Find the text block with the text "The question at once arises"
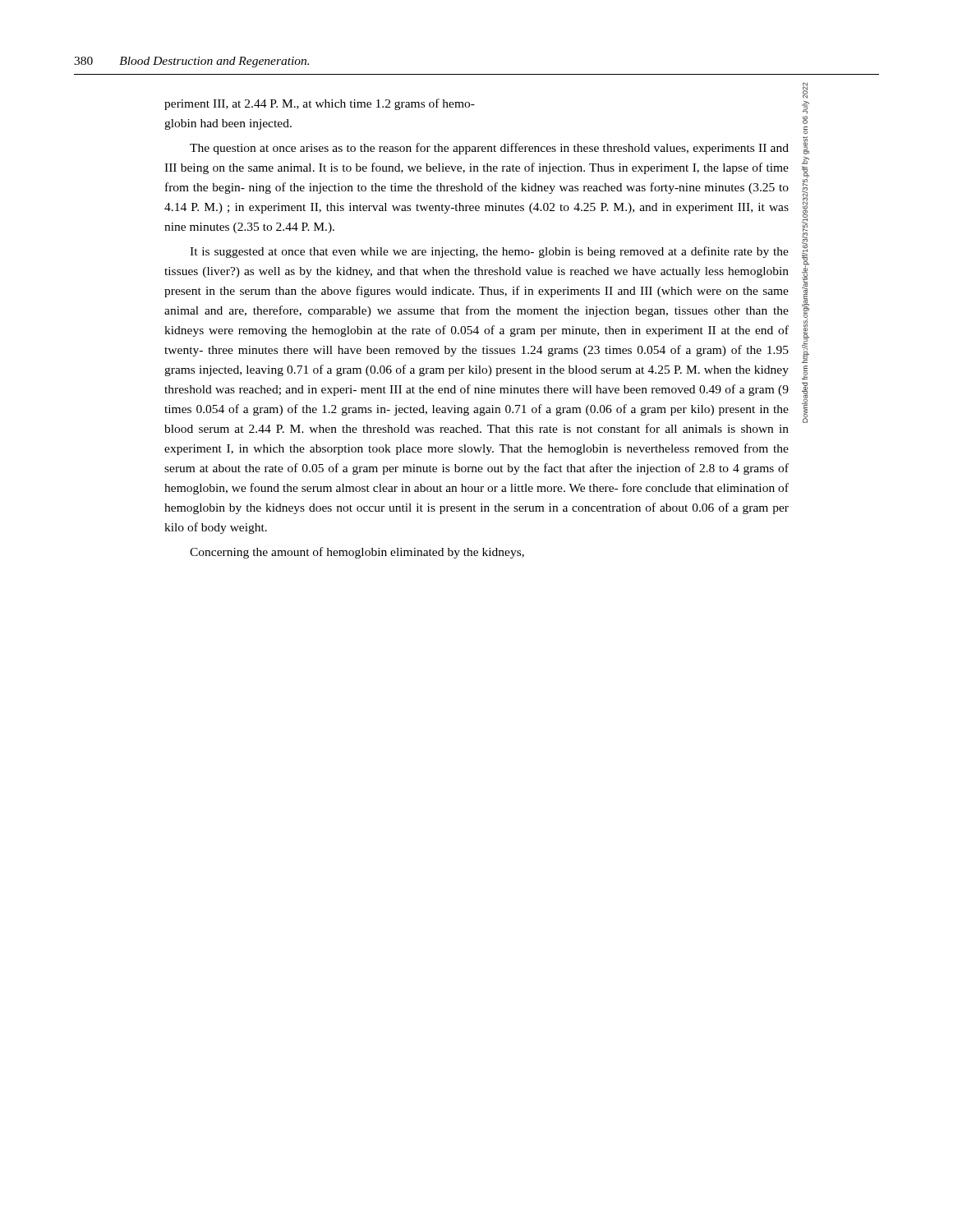This screenshot has width=953, height=1232. [x=476, y=187]
